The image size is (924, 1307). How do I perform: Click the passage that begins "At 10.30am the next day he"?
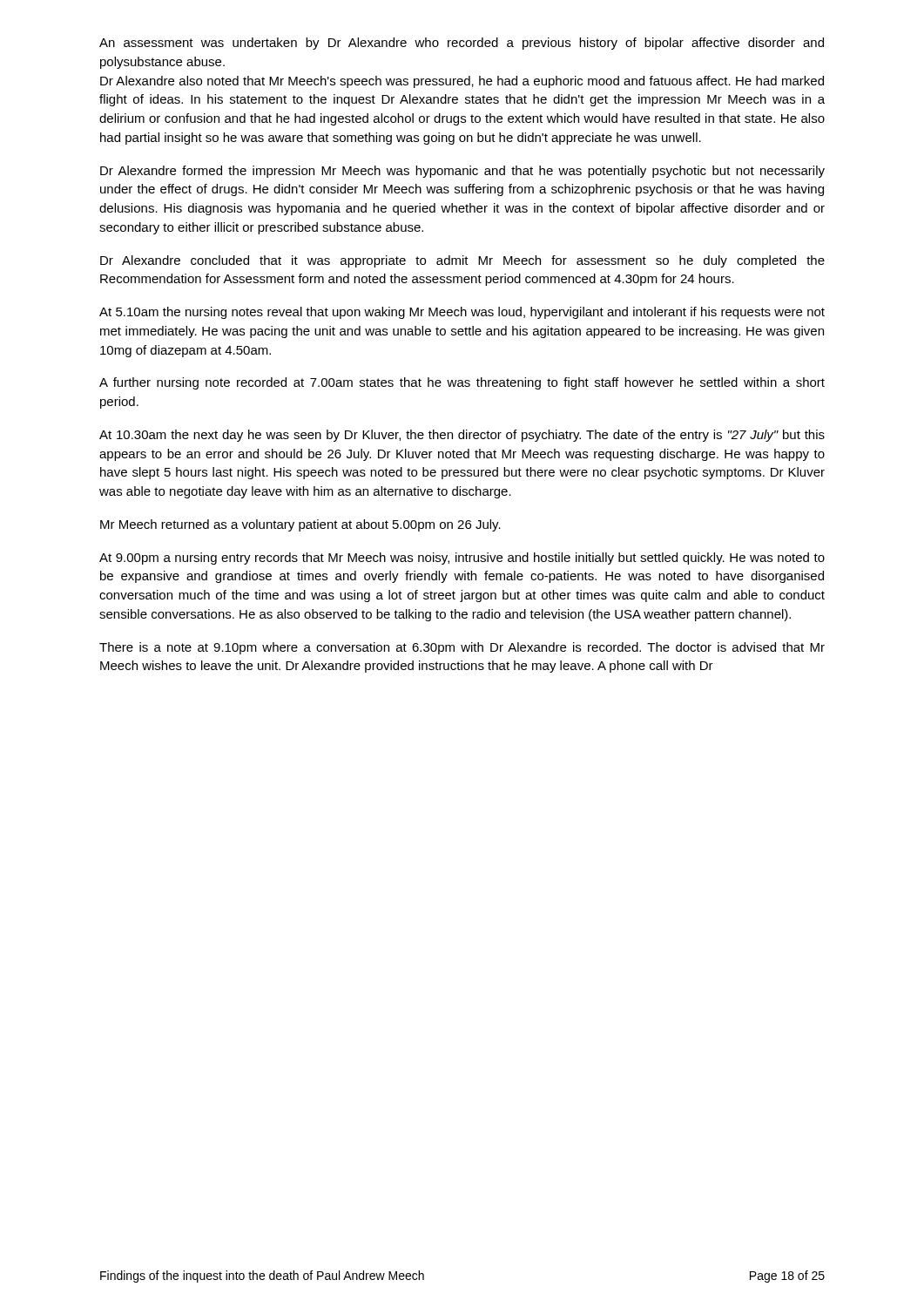point(462,463)
